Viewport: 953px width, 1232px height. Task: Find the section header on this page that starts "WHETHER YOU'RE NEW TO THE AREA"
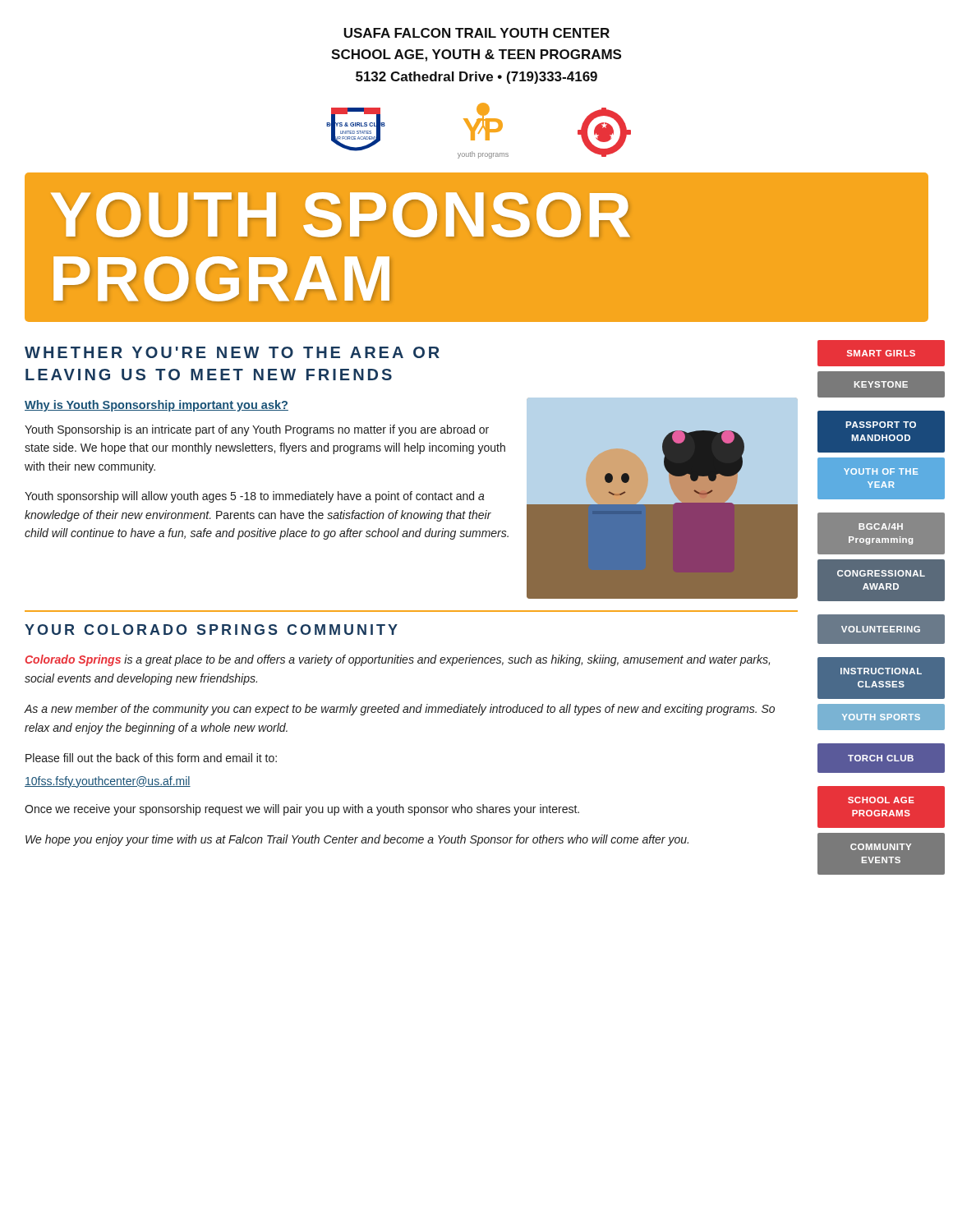(x=233, y=364)
